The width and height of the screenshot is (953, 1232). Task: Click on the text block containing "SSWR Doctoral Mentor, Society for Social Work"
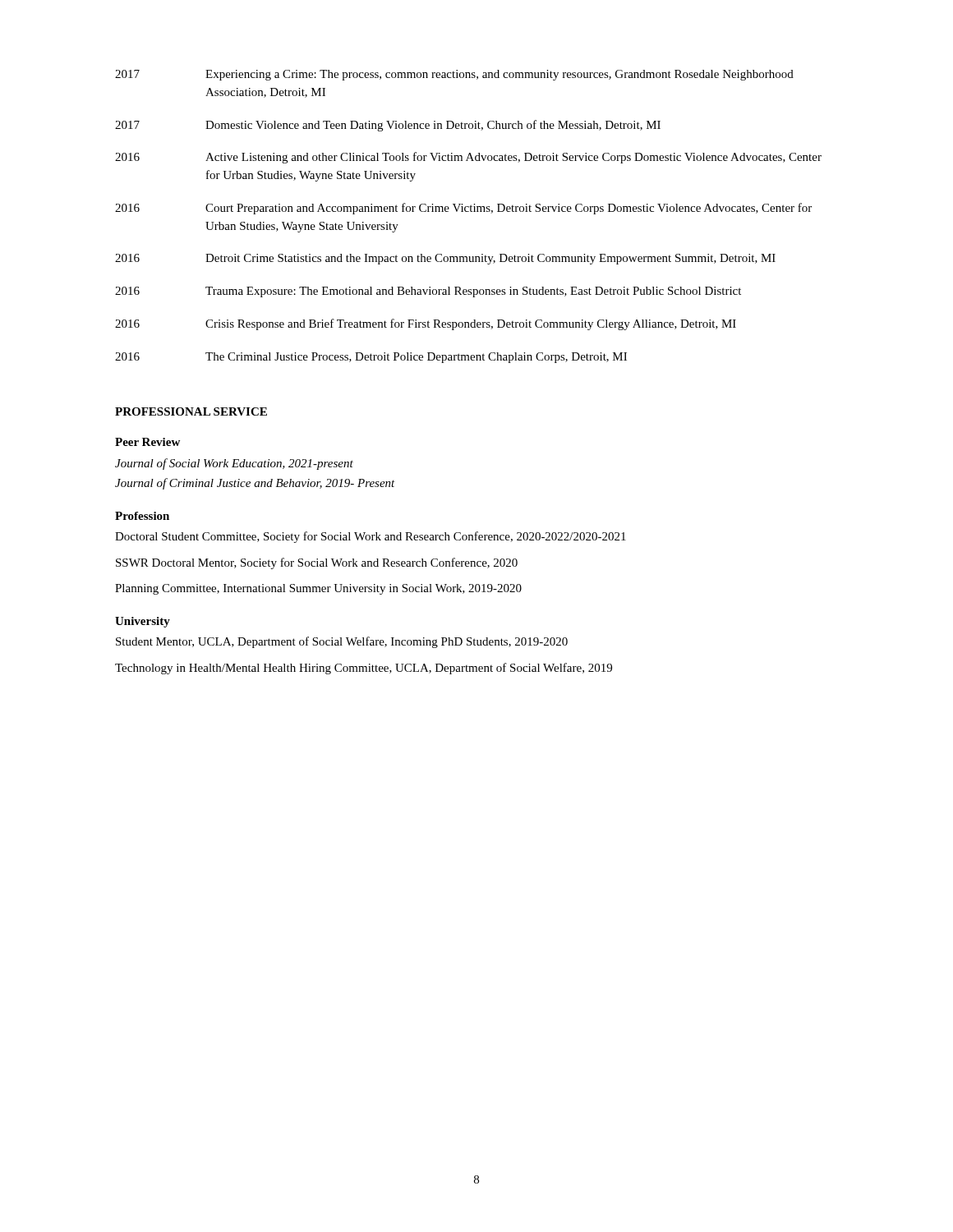(316, 562)
